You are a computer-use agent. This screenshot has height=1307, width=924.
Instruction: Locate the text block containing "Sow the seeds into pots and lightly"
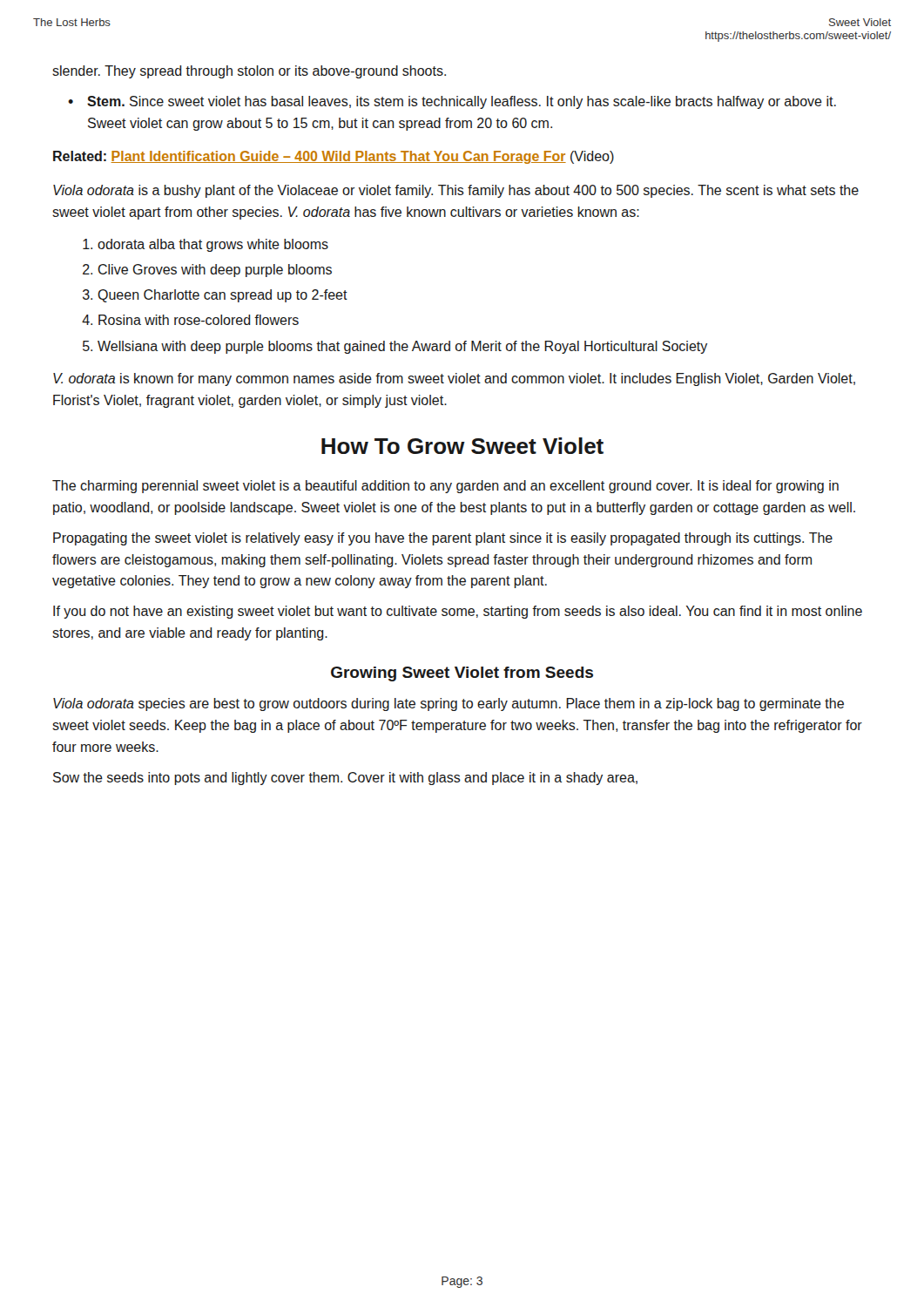point(345,777)
